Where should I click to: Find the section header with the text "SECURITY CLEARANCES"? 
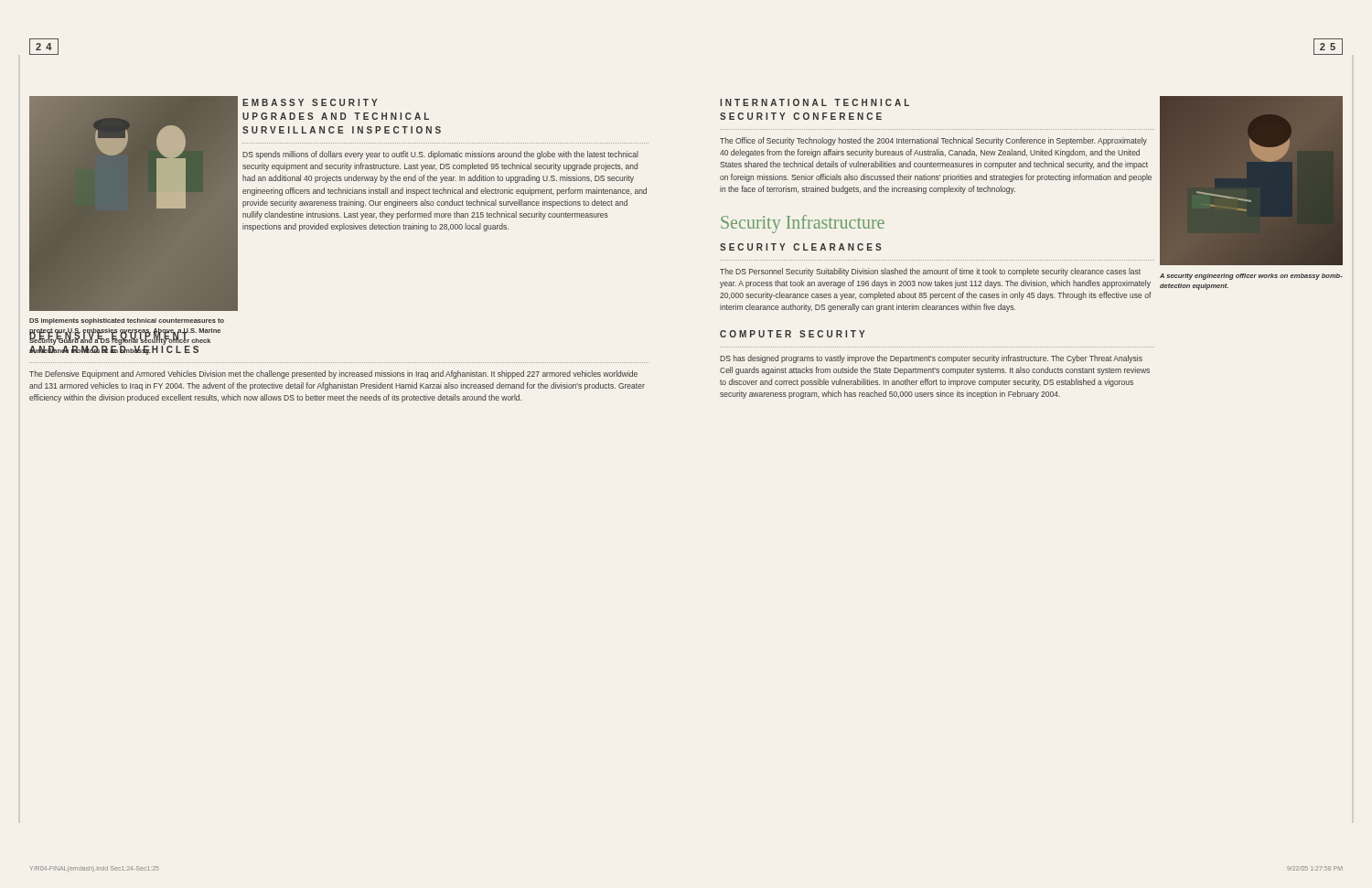pyautogui.click(x=937, y=250)
